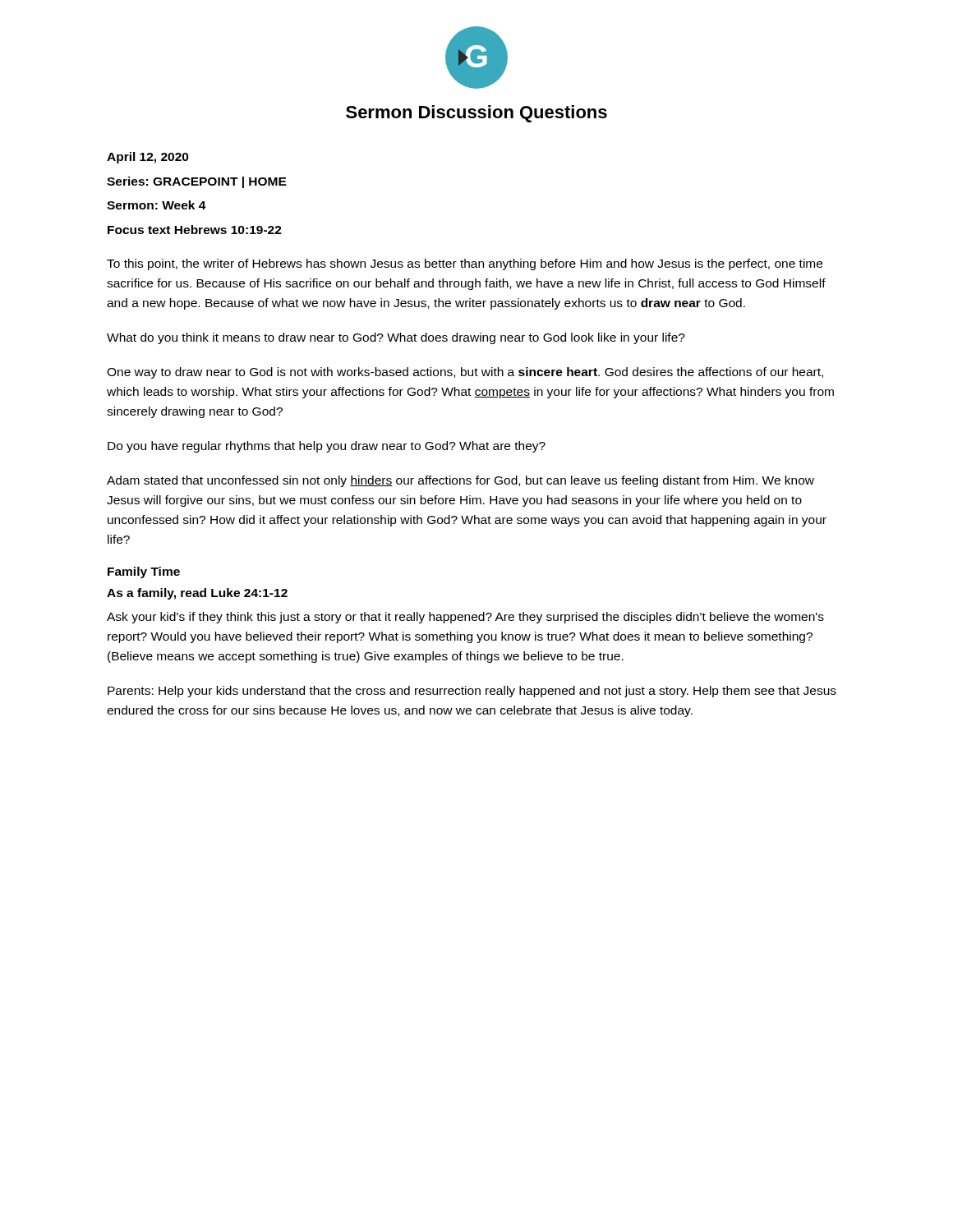The image size is (953, 1232).
Task: Find a logo
Action: pos(476,59)
